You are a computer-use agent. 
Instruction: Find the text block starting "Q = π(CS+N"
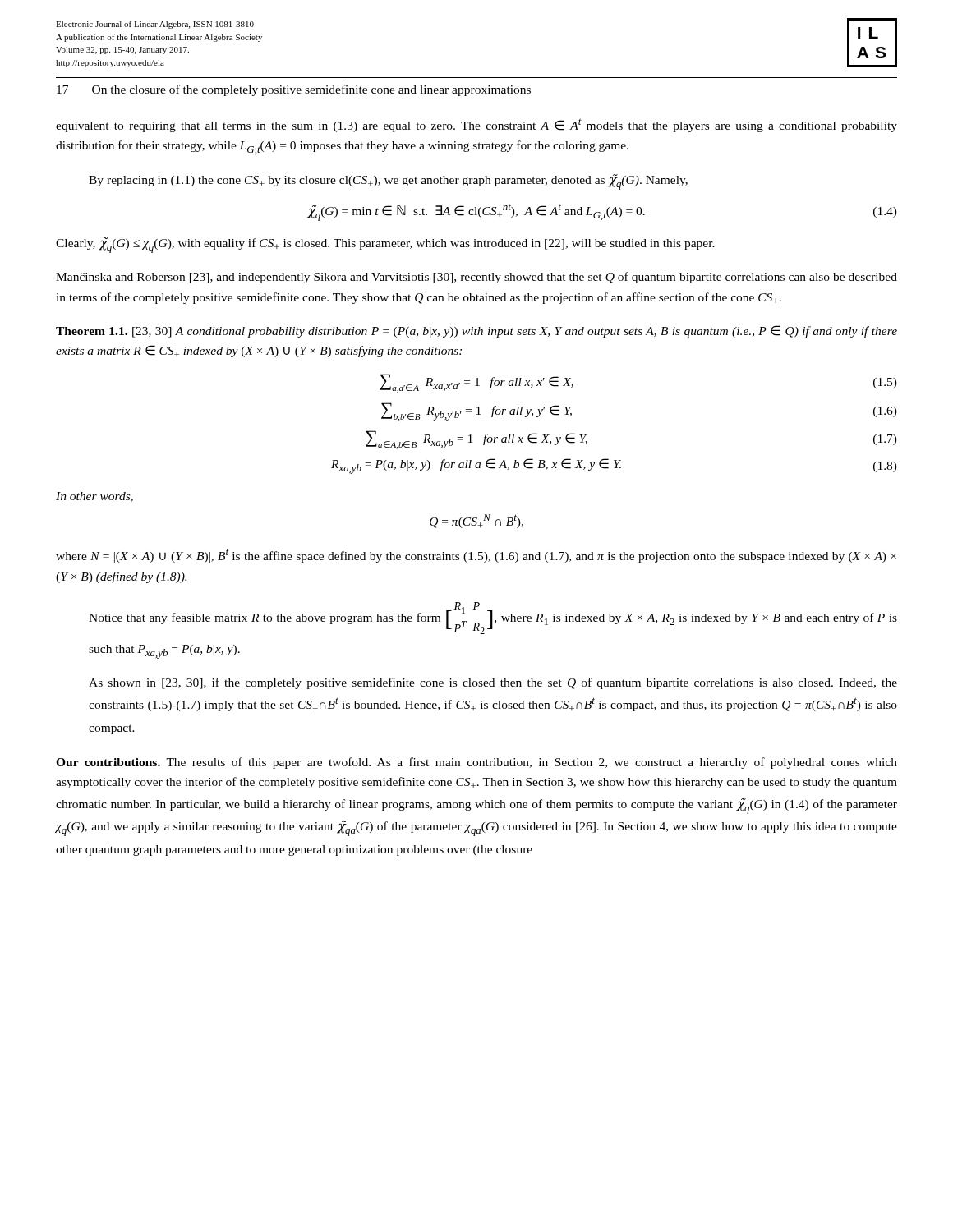pyautogui.click(x=476, y=522)
